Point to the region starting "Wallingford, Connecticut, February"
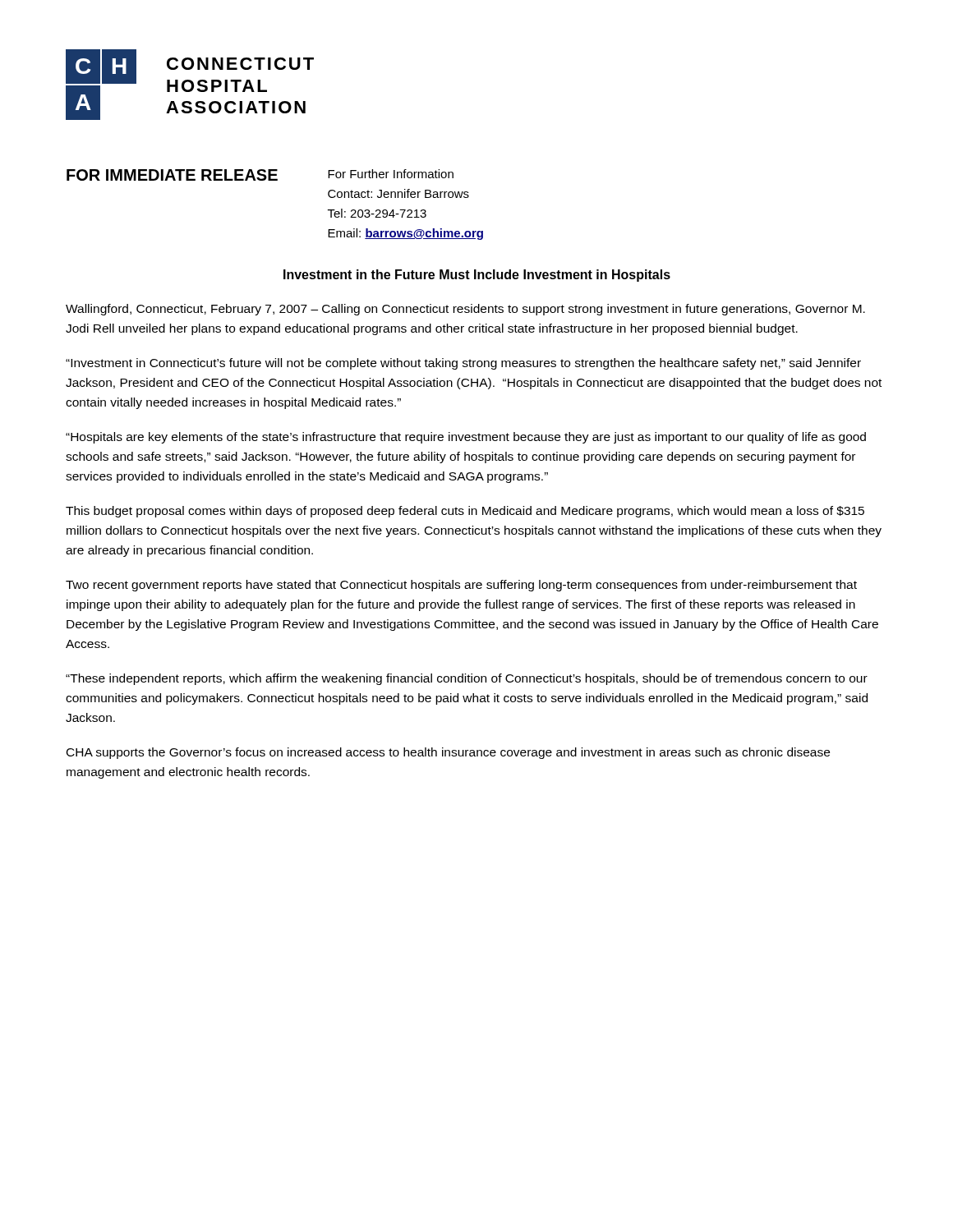The height and width of the screenshot is (1232, 953). pyautogui.click(x=466, y=318)
